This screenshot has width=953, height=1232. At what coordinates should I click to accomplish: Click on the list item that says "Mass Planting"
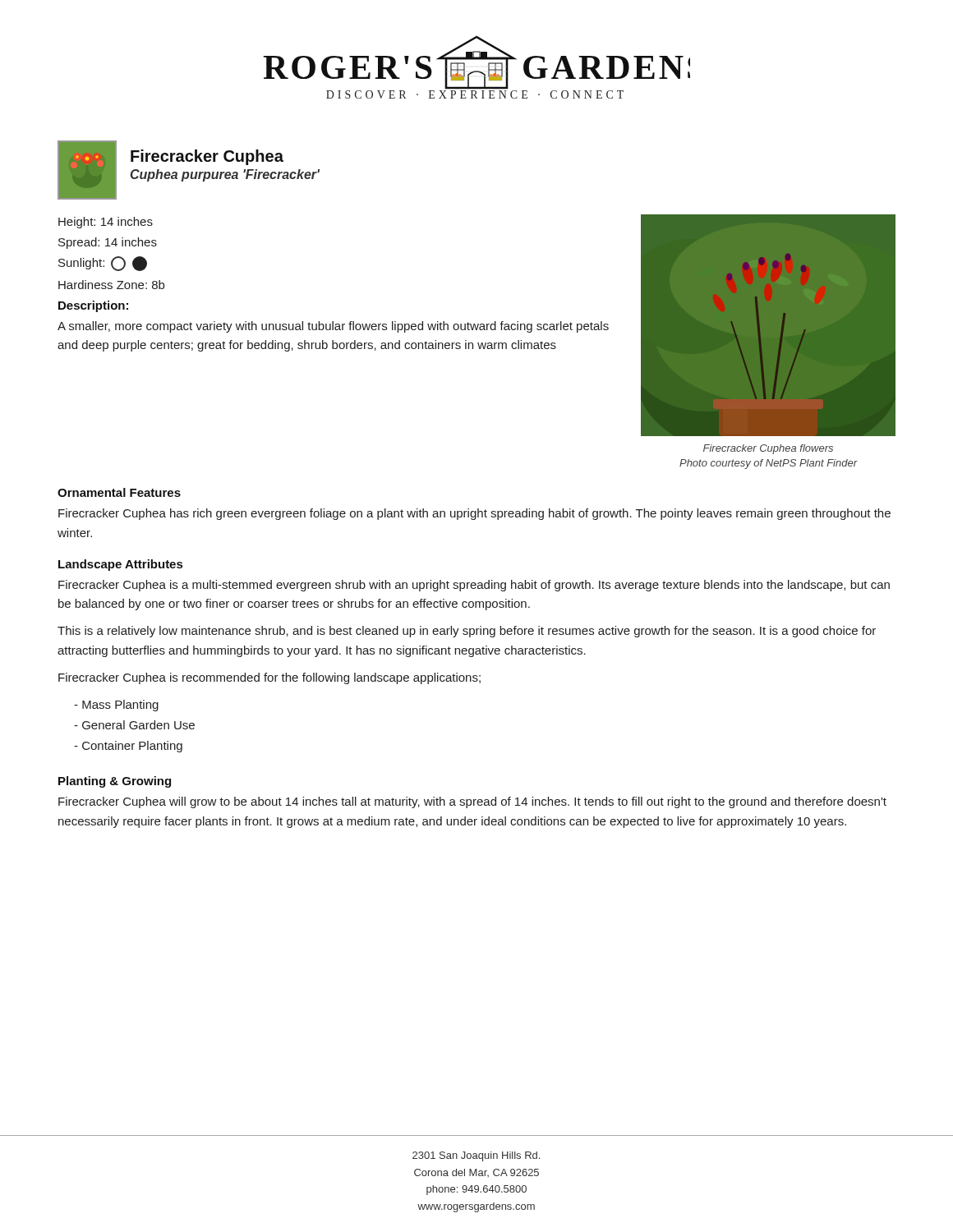[x=116, y=704]
